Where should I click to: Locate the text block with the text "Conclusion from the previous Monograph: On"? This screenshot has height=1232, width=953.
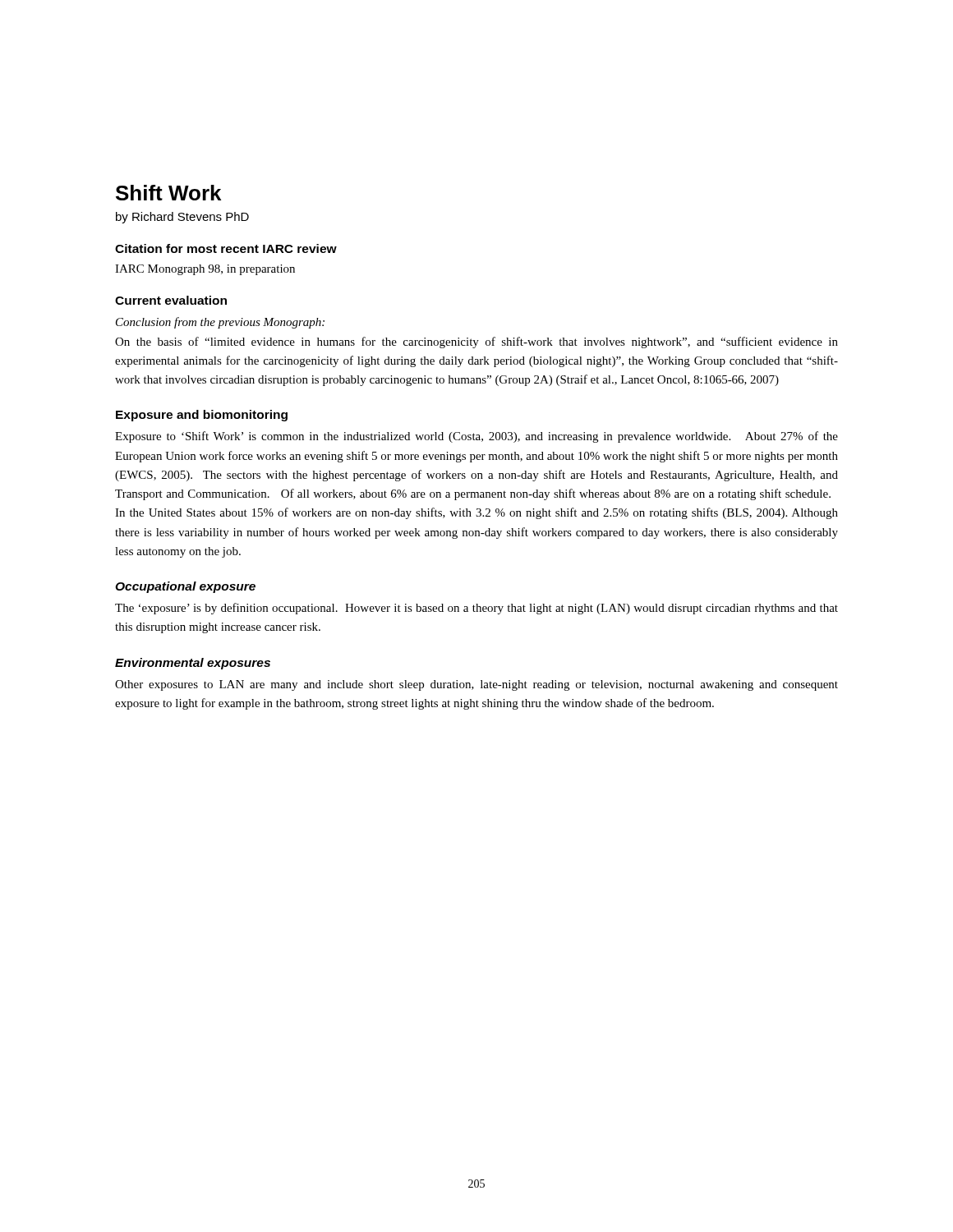click(x=476, y=351)
